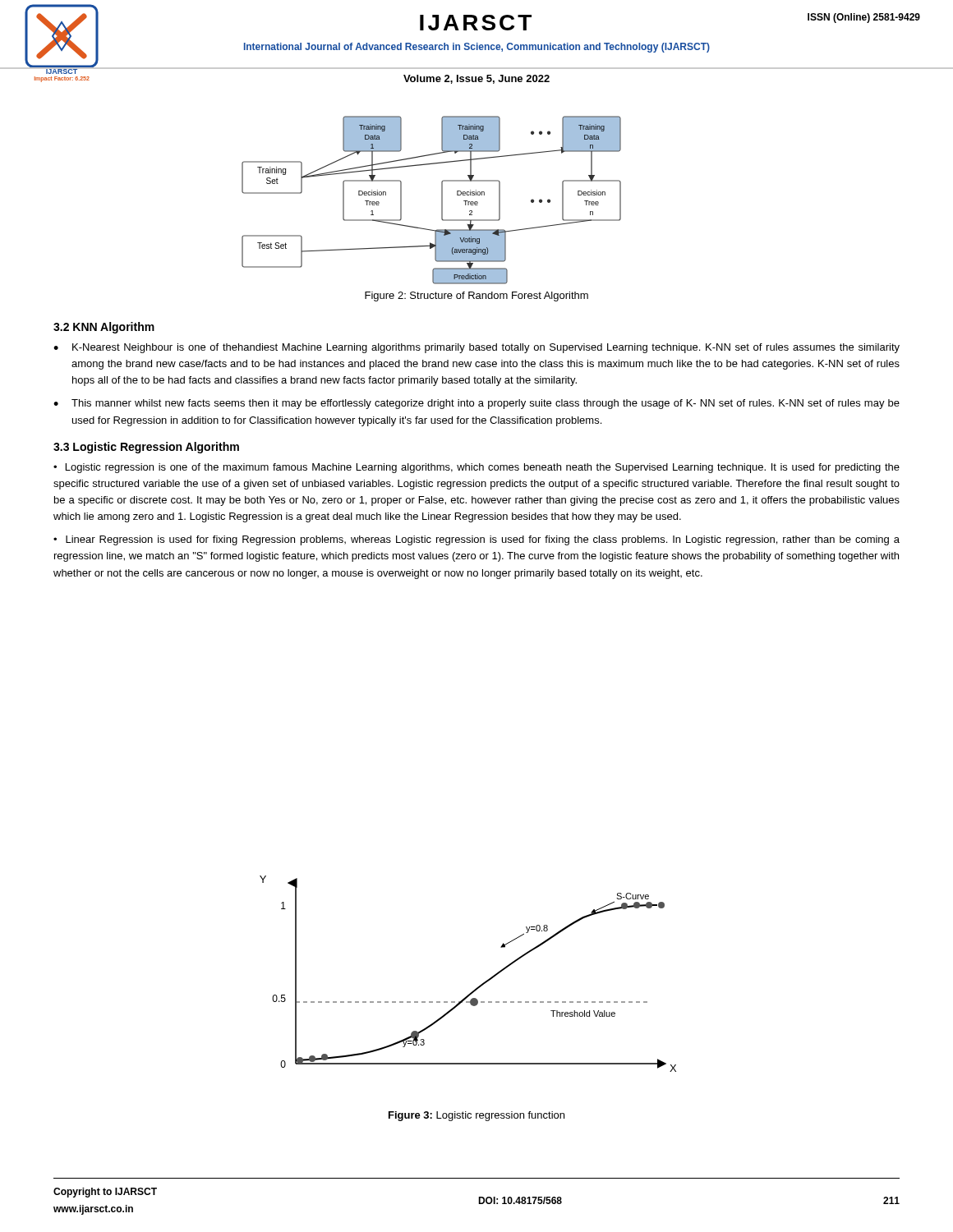Select the caption with the text "Figure 3: Logistic regression function"
953x1232 pixels.
tap(476, 1115)
